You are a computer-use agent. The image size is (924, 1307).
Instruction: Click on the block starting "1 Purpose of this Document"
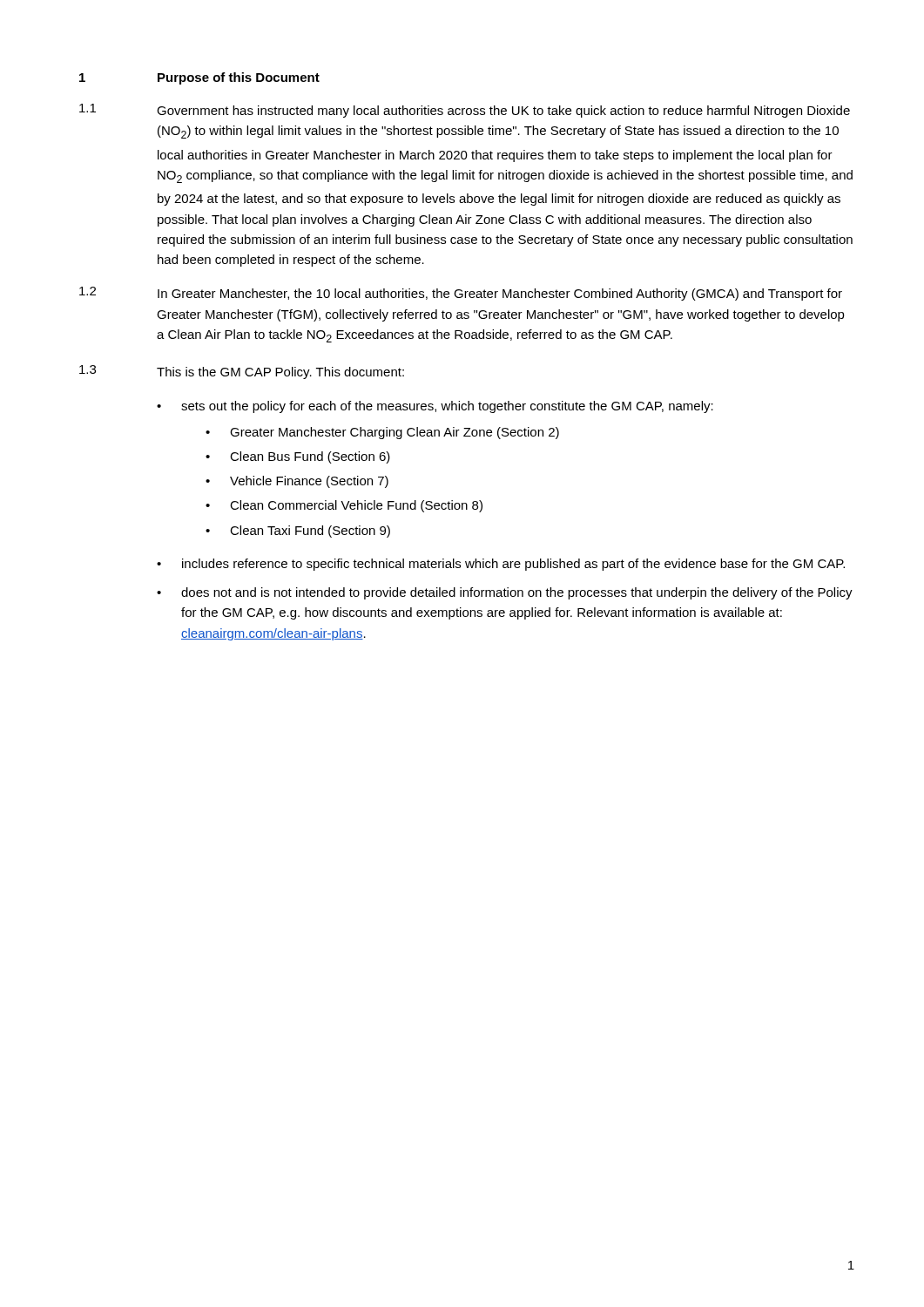point(199,77)
